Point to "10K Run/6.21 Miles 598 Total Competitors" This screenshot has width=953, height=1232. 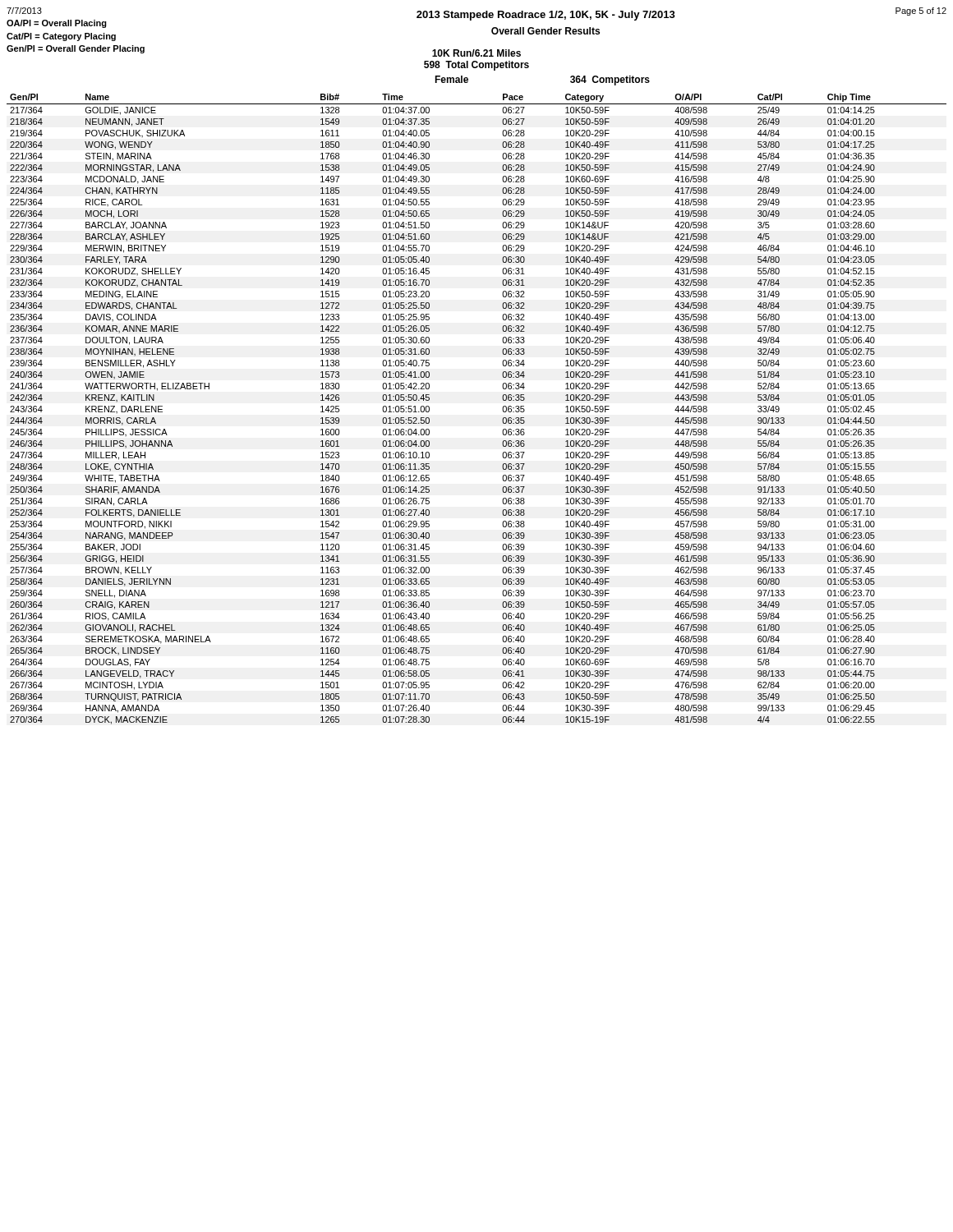(x=476, y=59)
